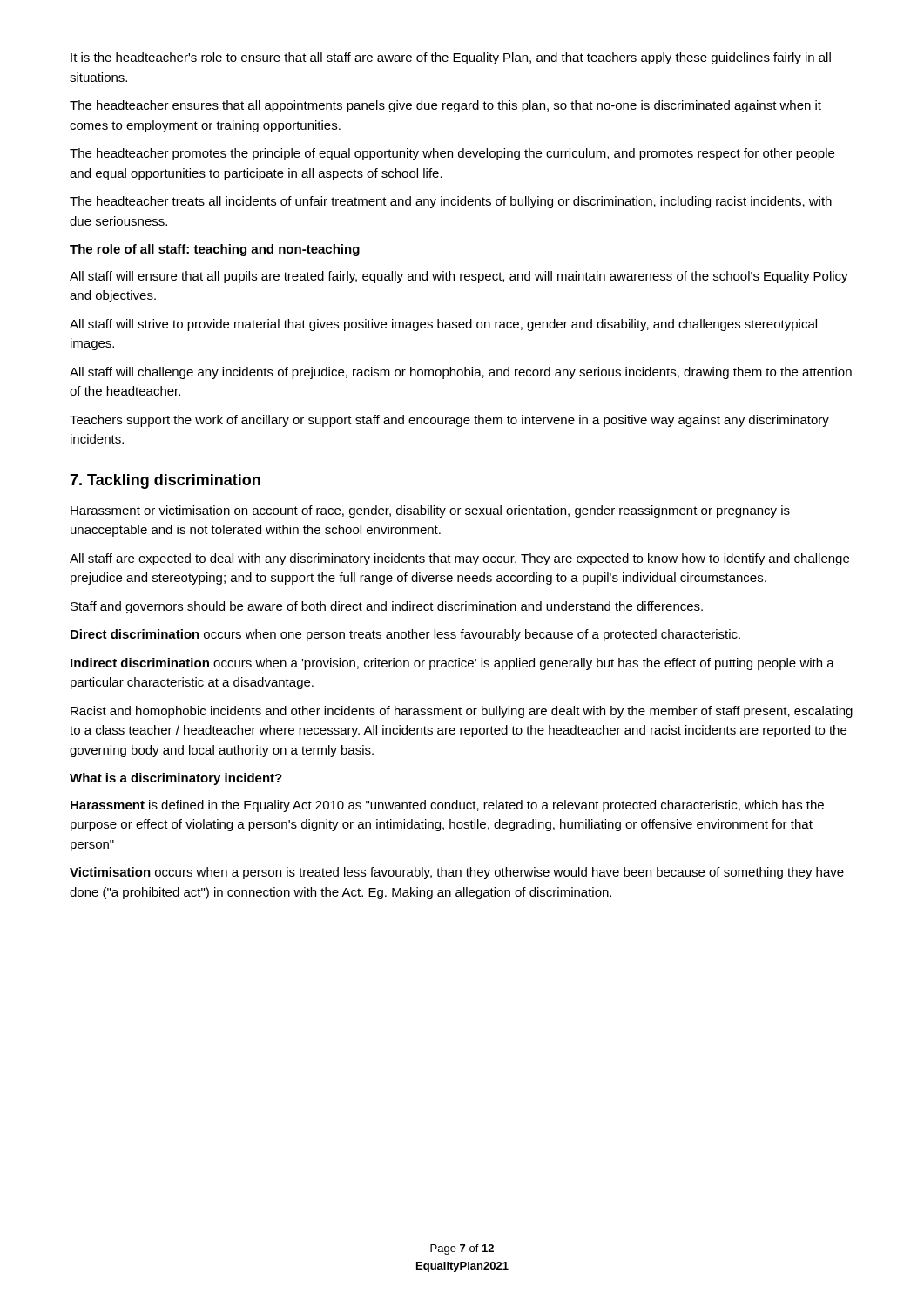Select the passage starting "7. Tackling discrimination"

pyautogui.click(x=165, y=481)
